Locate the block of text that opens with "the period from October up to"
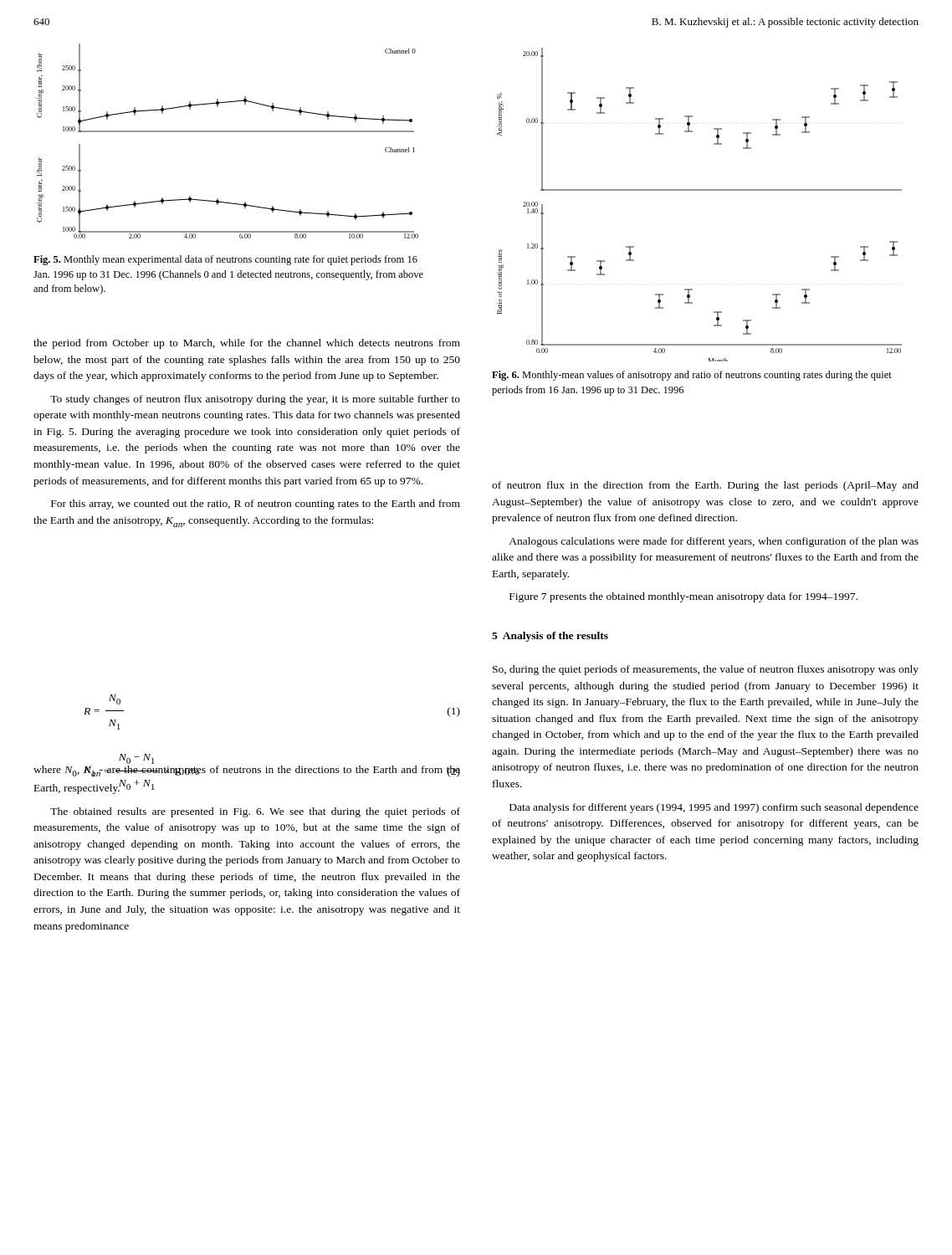 click(247, 432)
